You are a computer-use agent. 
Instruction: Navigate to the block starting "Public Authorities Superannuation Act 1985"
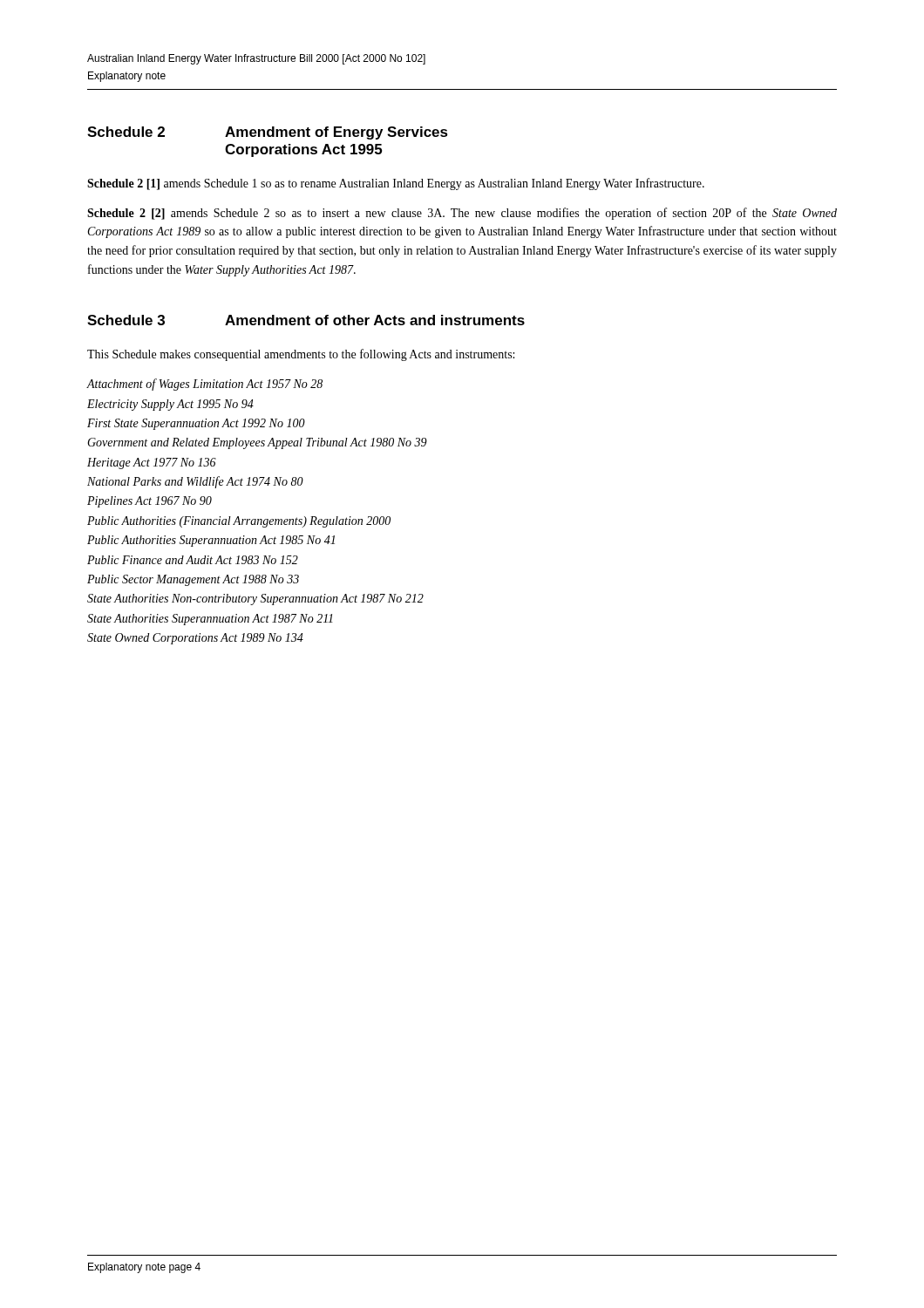[x=212, y=540]
